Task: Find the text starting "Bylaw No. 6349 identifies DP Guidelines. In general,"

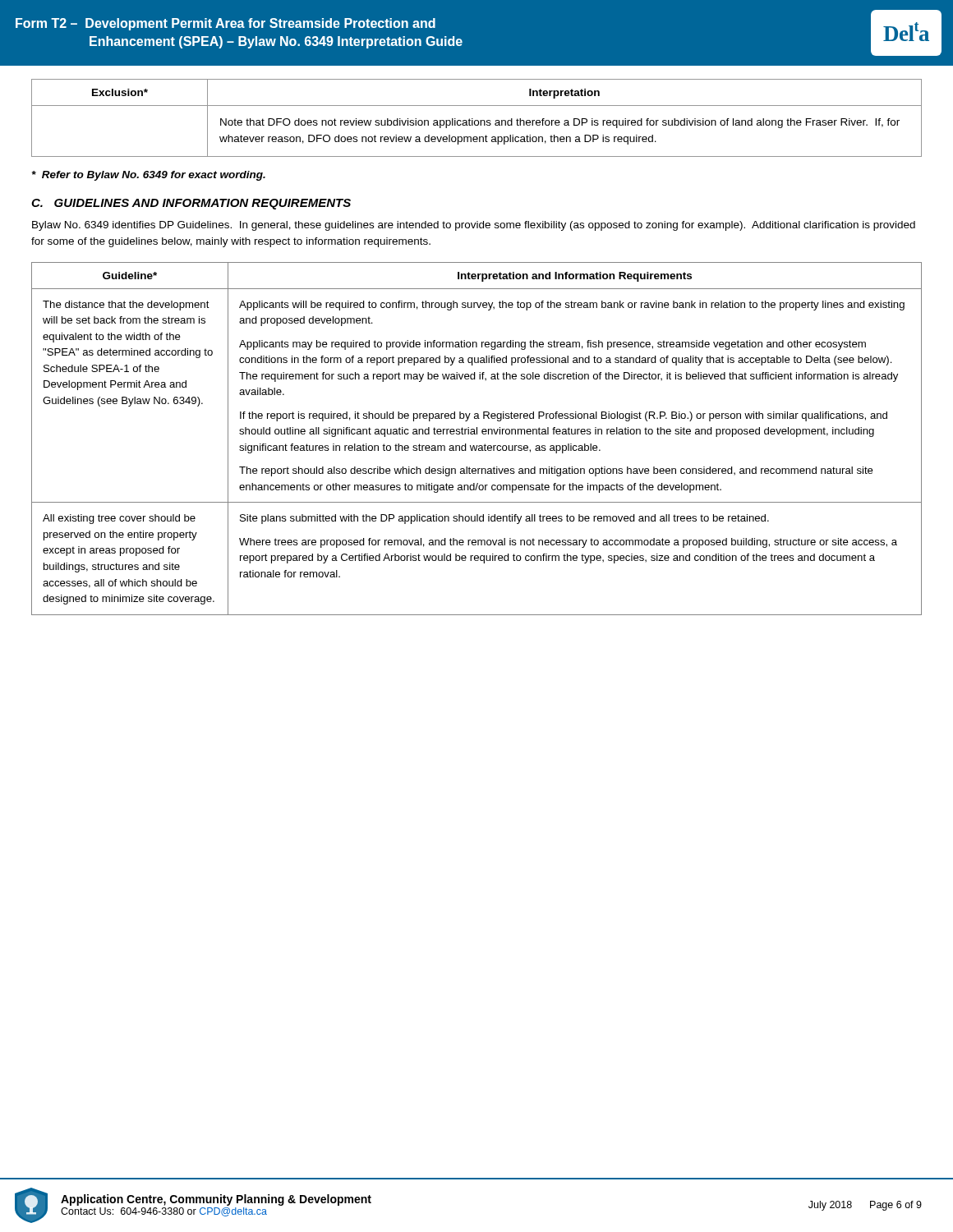Action: point(473,233)
